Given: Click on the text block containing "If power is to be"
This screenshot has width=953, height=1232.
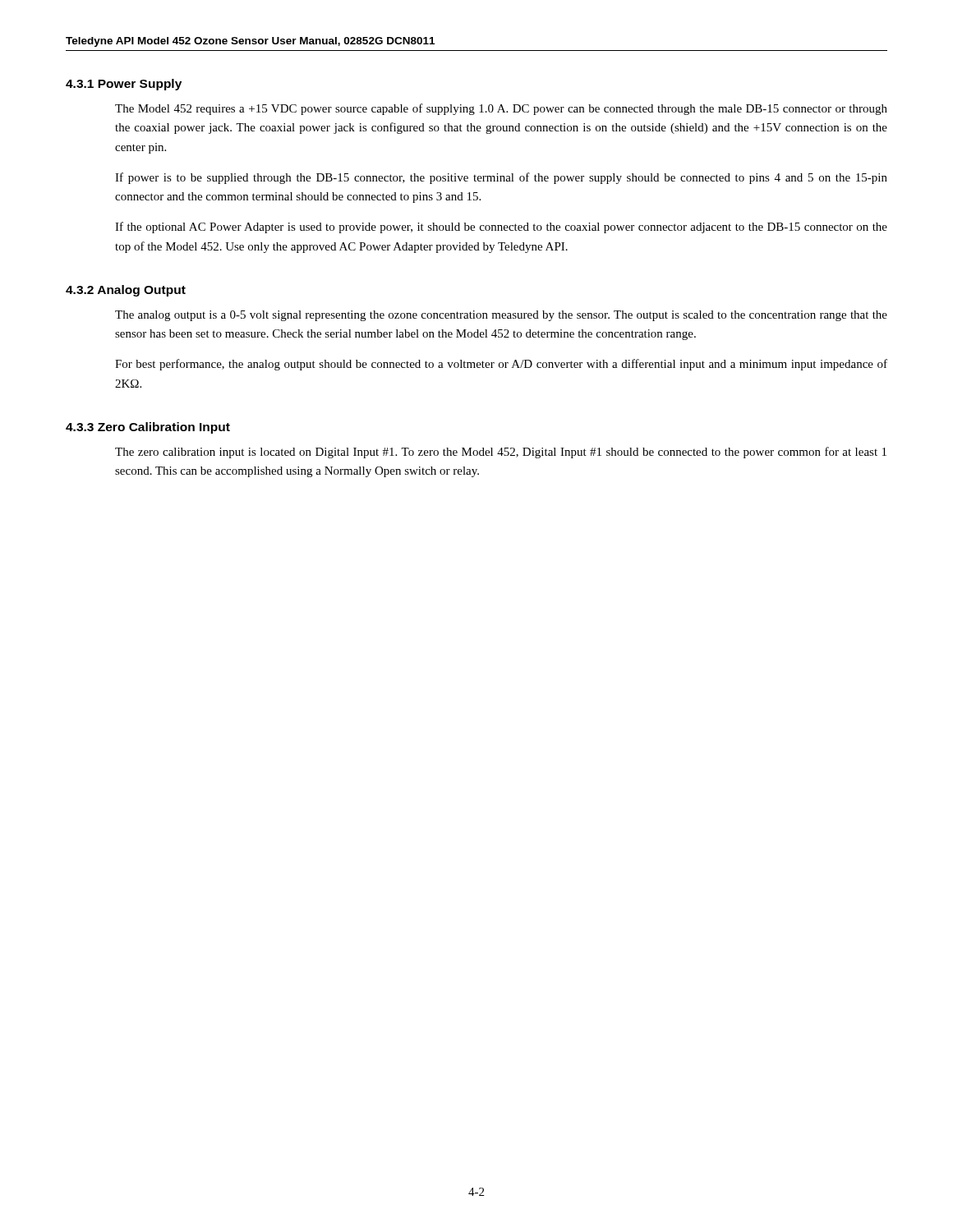Looking at the screenshot, I should coord(501,187).
